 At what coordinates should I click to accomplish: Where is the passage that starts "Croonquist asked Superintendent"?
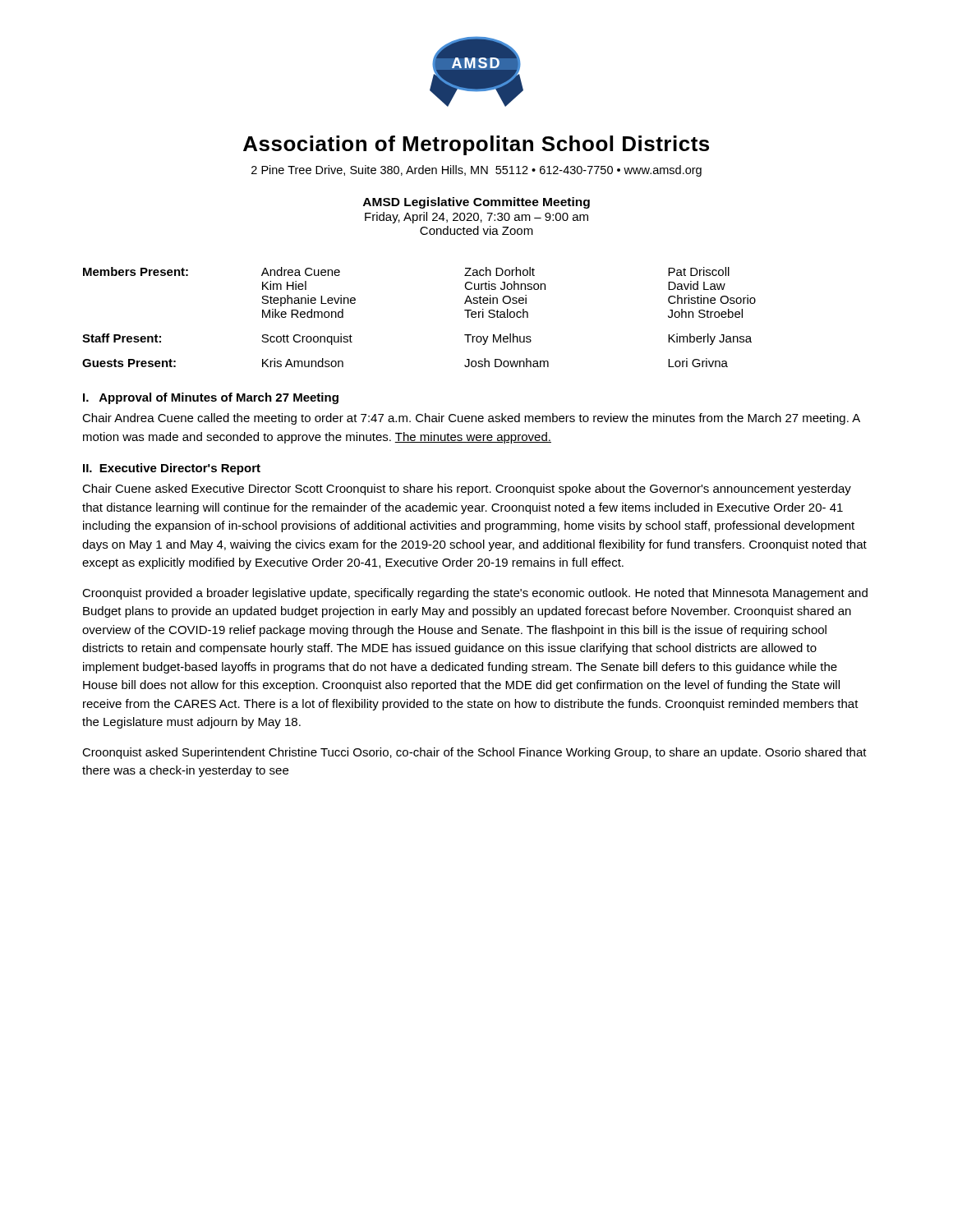474,761
